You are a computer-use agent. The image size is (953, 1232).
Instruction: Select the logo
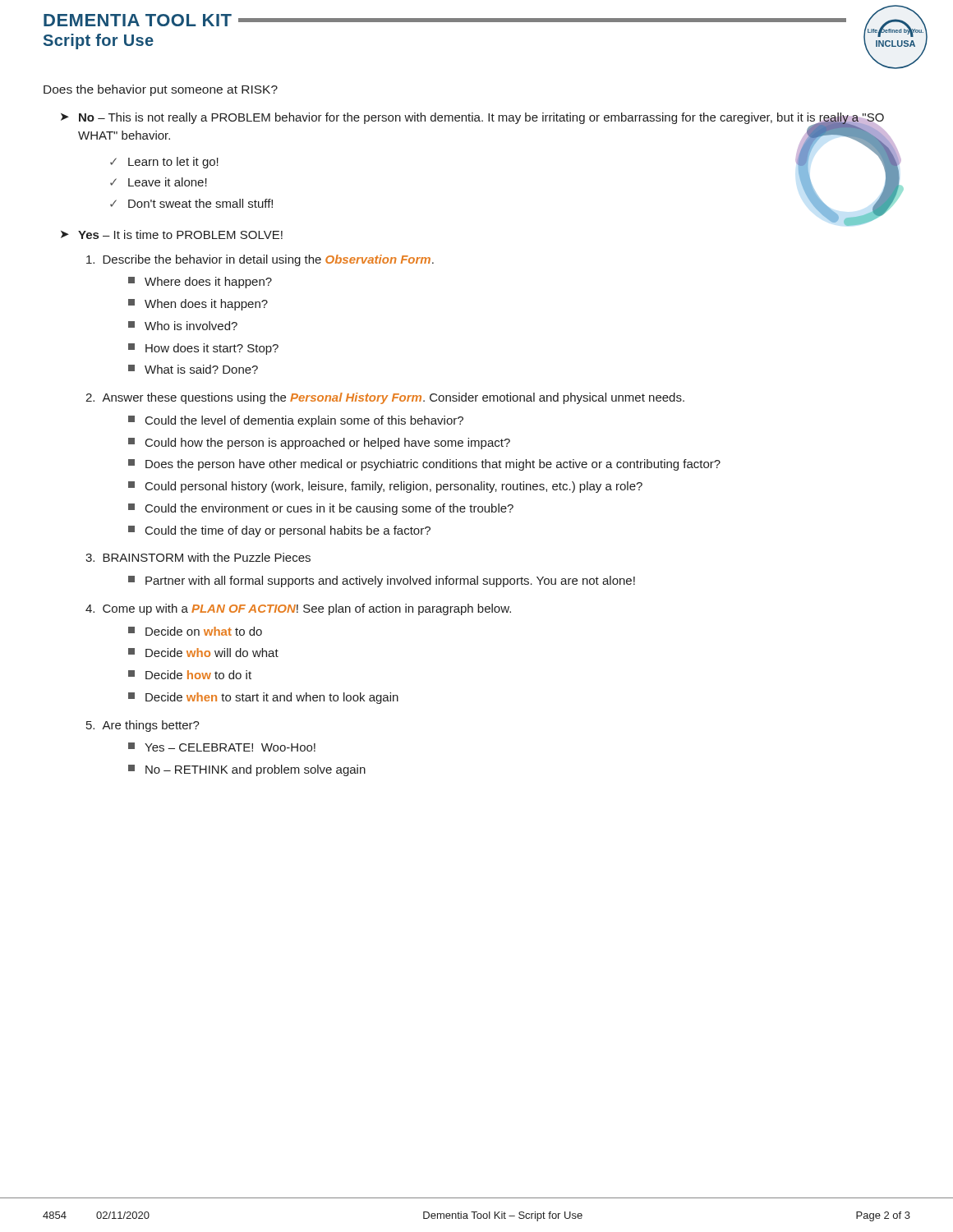pyautogui.click(x=895, y=37)
